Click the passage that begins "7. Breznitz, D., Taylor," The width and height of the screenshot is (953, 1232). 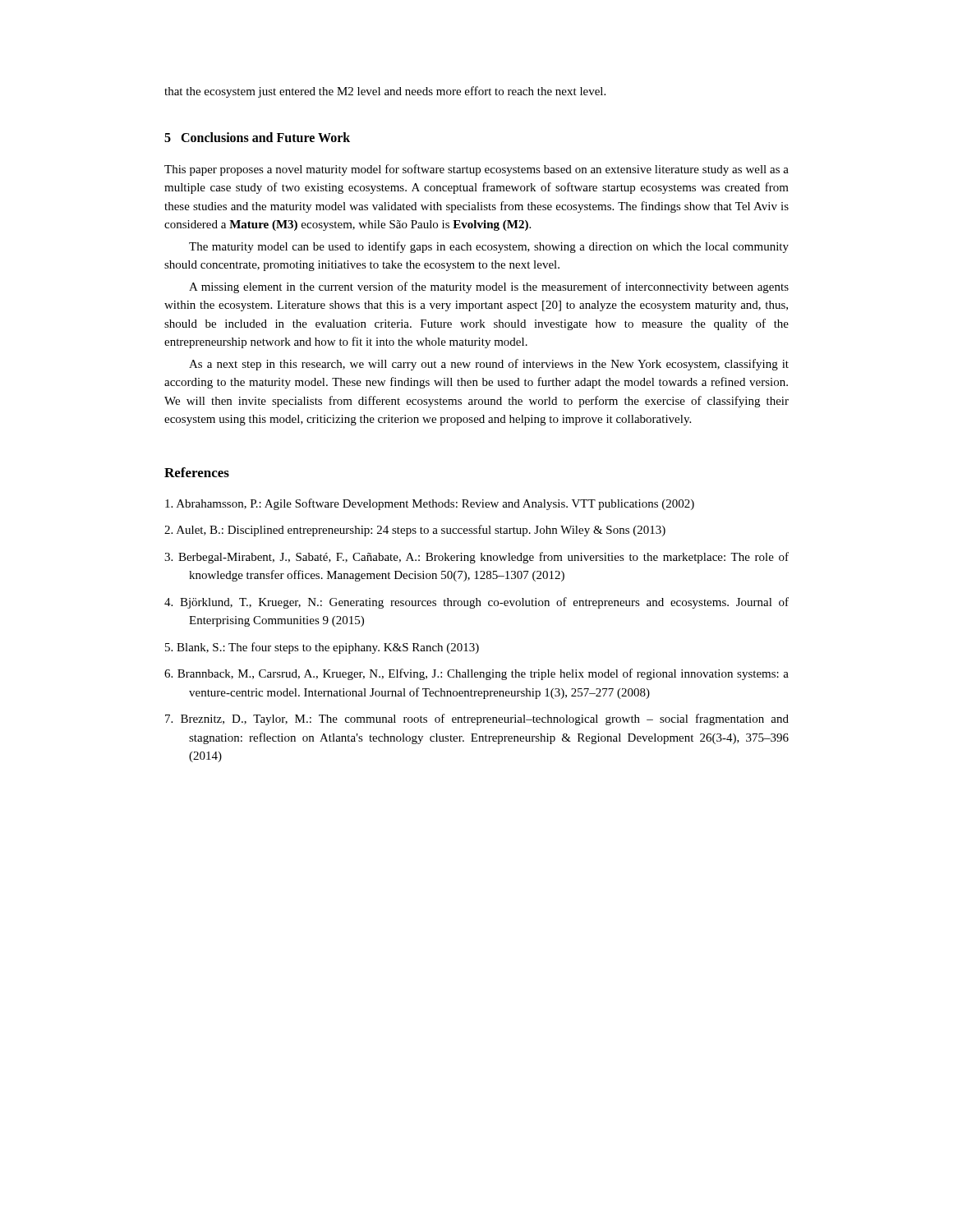pos(476,737)
